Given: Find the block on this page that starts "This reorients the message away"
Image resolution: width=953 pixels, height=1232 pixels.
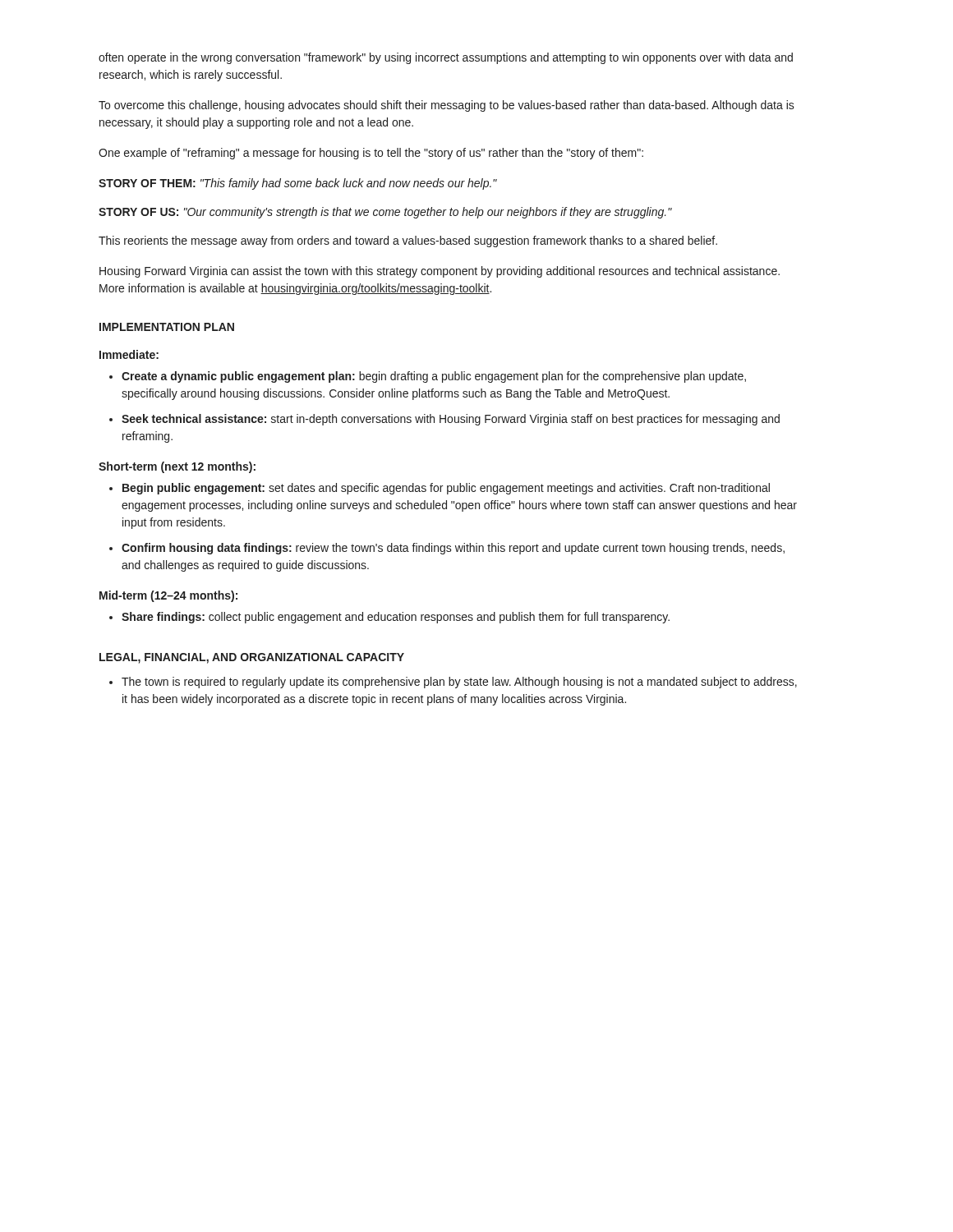Looking at the screenshot, I should 408,241.
